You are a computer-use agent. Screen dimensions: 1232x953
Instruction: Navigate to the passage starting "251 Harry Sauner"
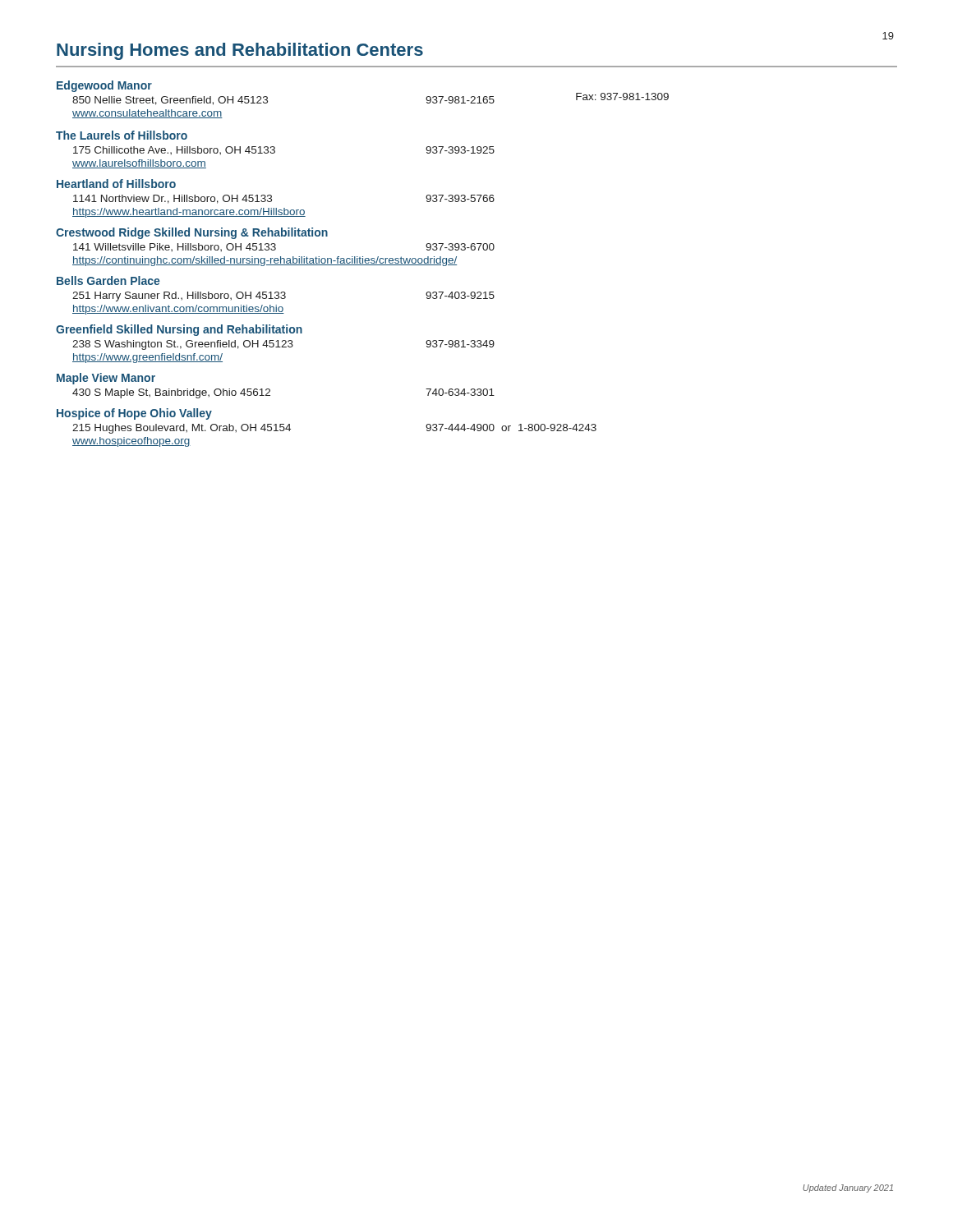point(476,295)
